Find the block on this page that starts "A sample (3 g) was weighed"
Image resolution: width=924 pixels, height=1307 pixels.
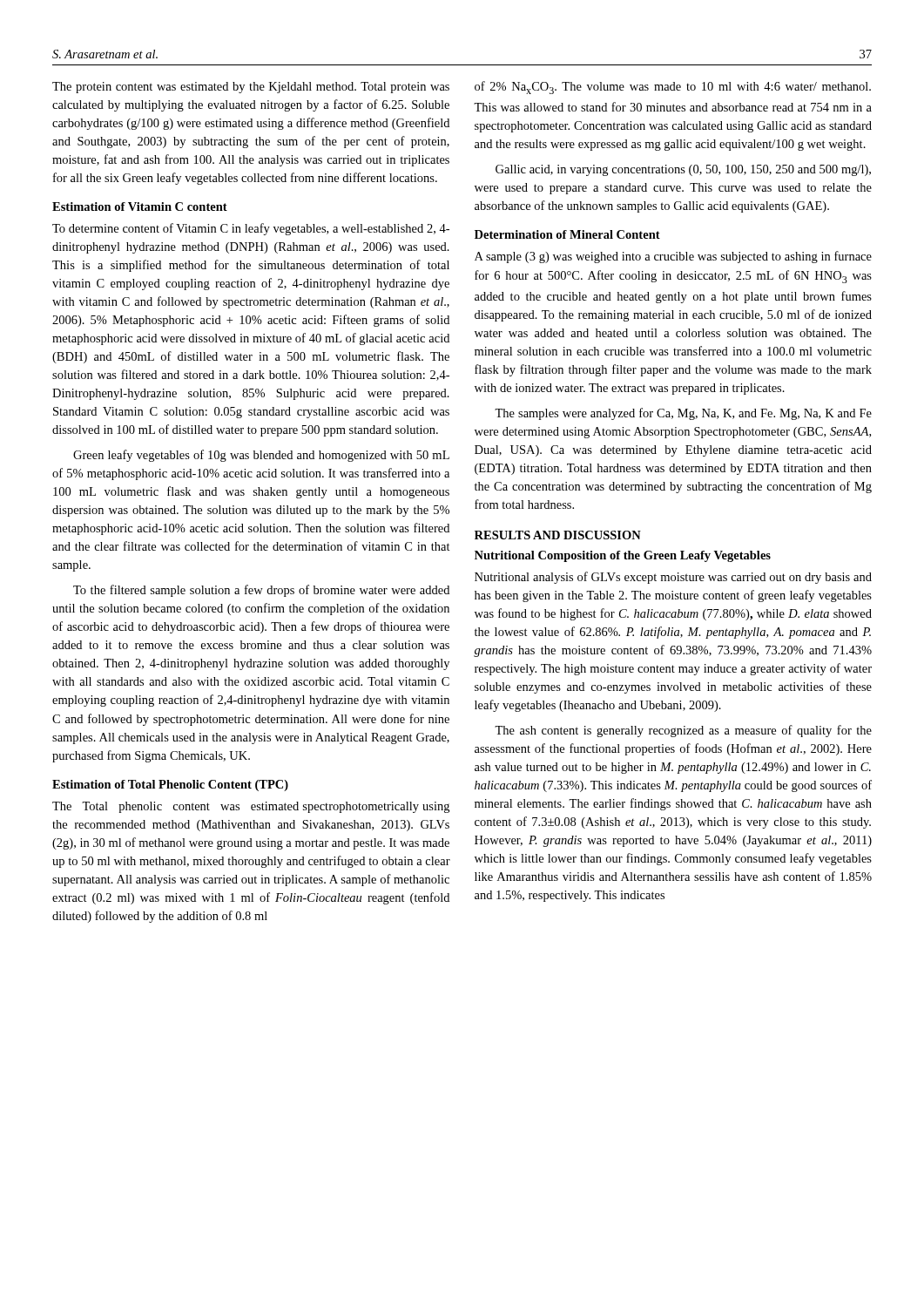[673, 323]
